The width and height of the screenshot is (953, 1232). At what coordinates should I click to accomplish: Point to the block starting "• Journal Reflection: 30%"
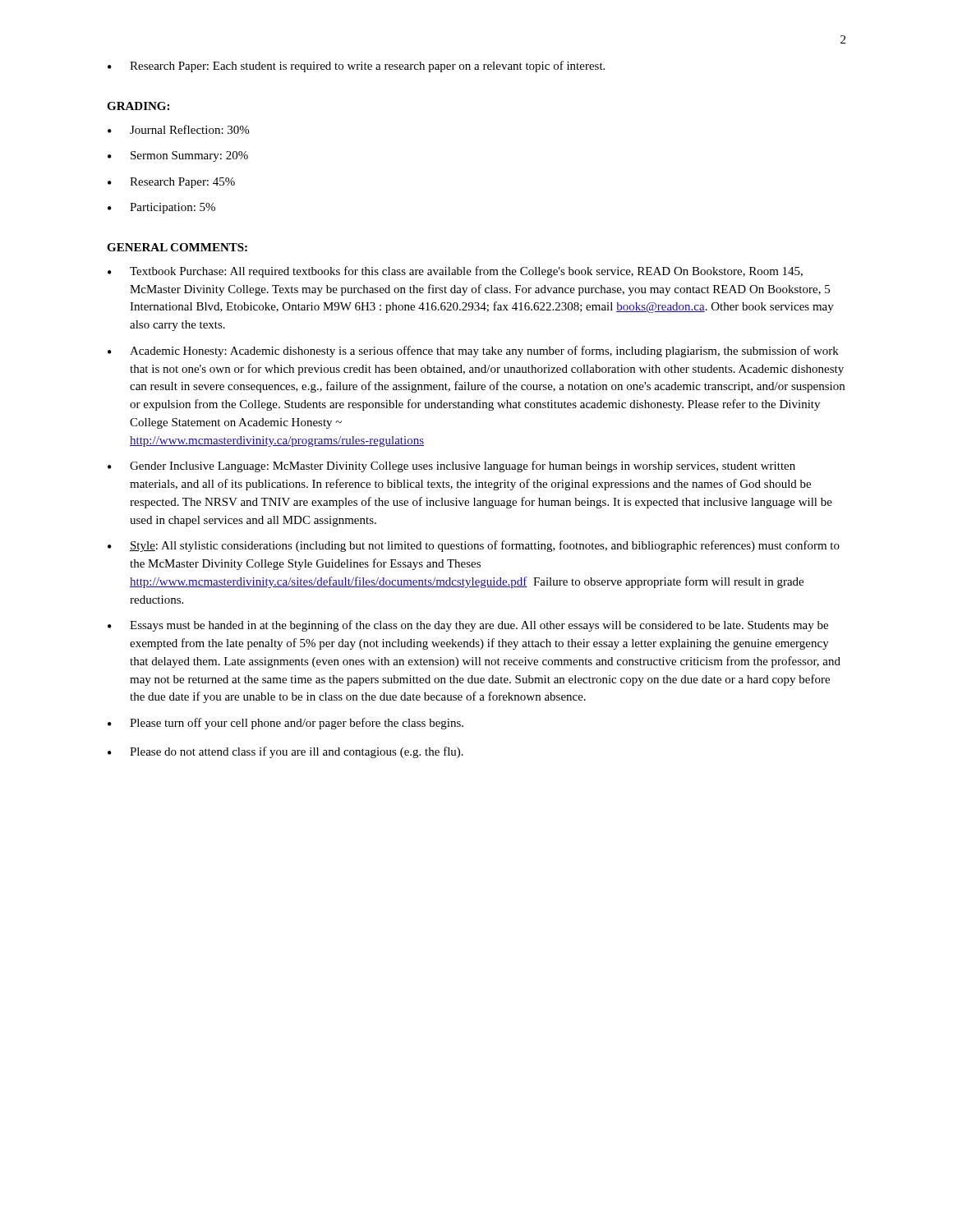click(x=178, y=129)
